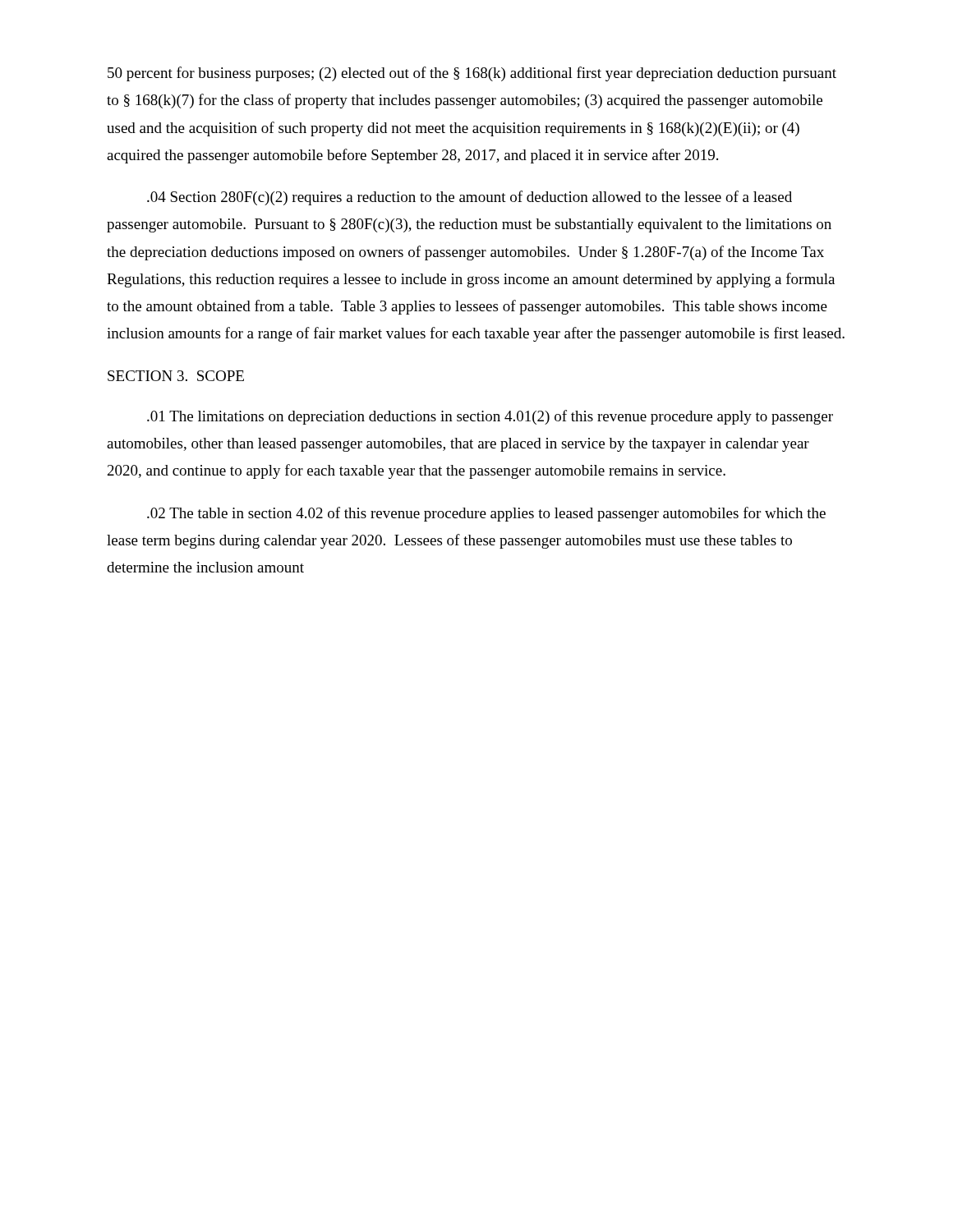The image size is (953, 1232).
Task: Where does it say "SECTION 3. SCOPE"?
Action: (176, 375)
